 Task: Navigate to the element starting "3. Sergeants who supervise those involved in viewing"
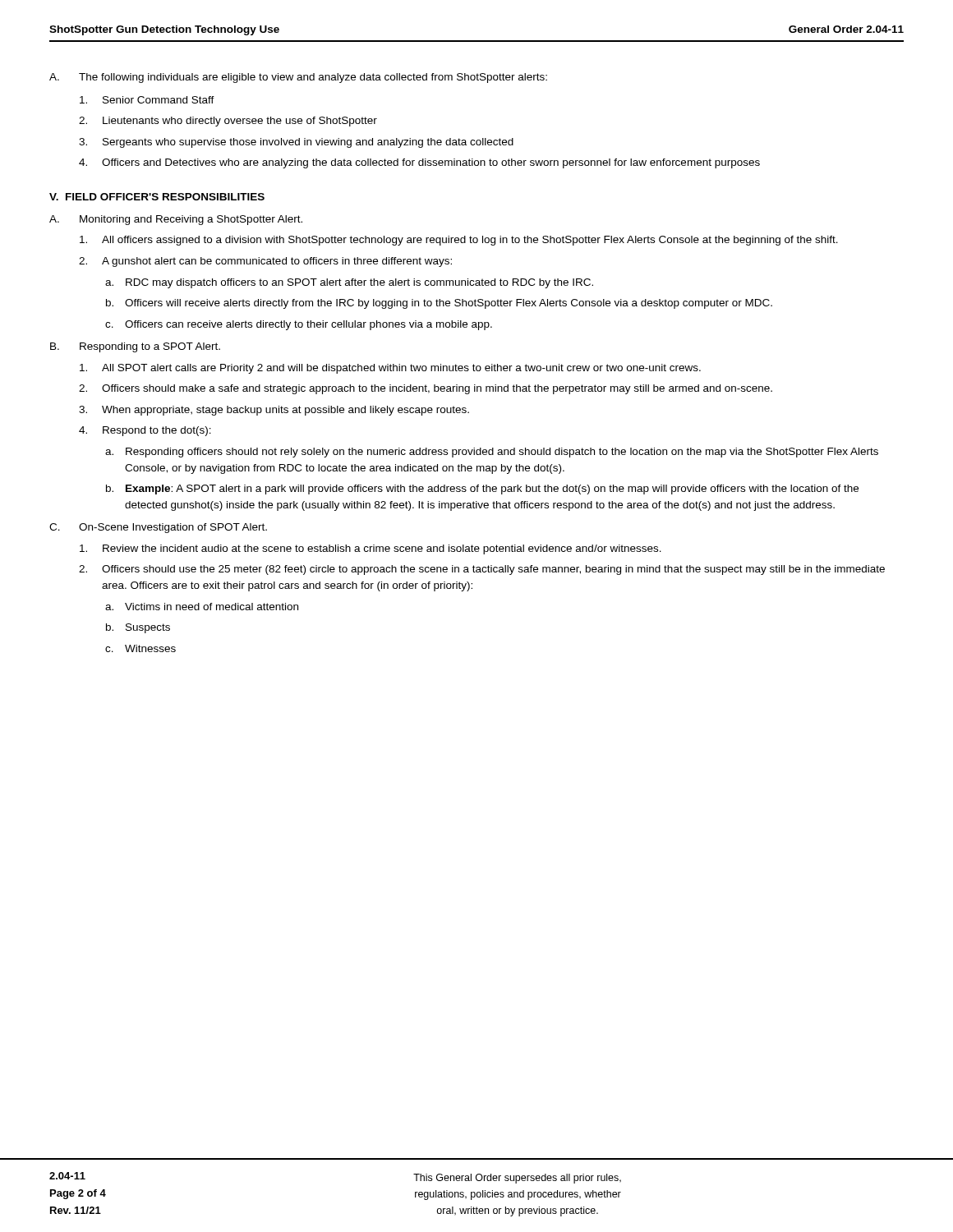pyautogui.click(x=296, y=142)
